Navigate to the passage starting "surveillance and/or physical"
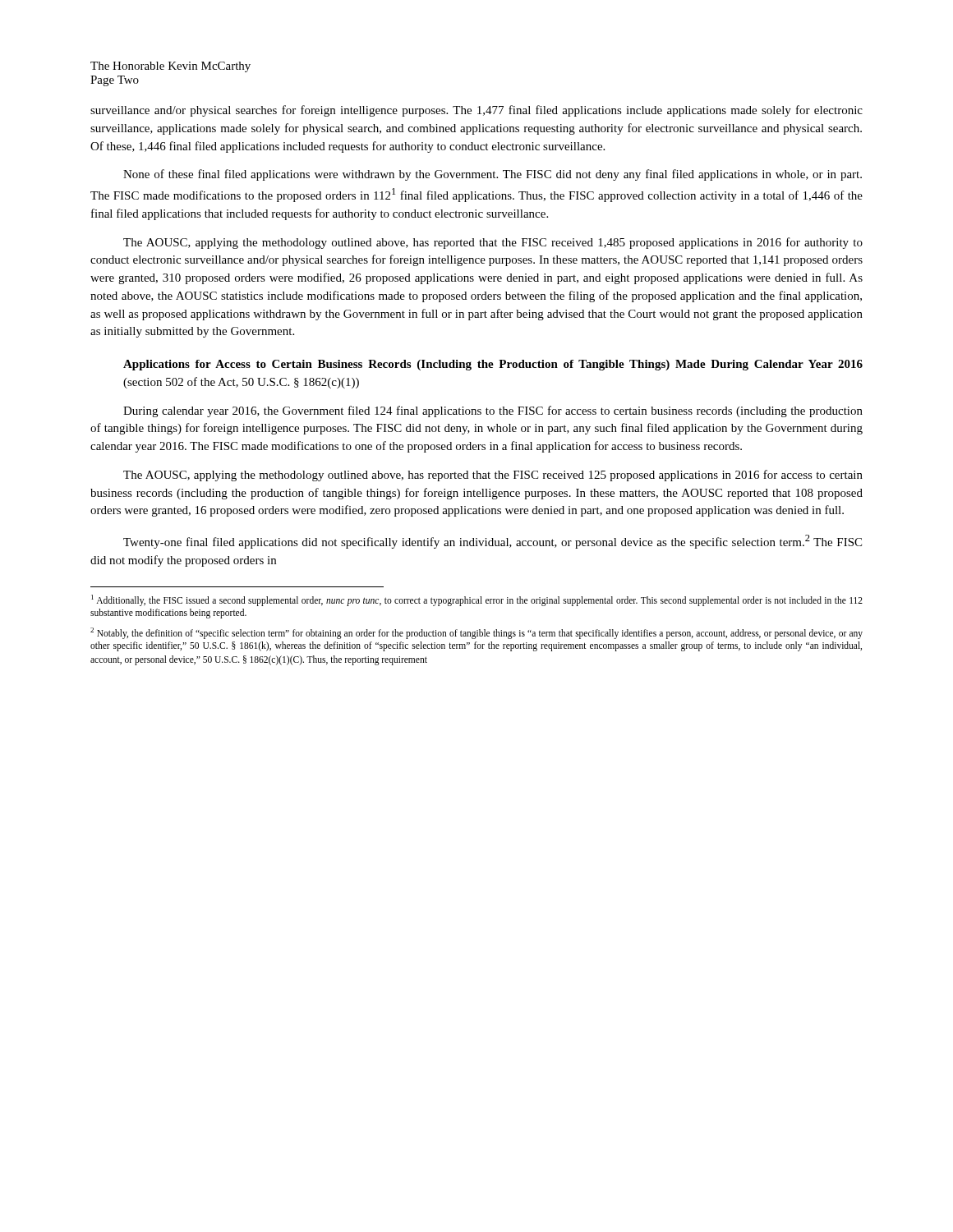 coord(476,128)
